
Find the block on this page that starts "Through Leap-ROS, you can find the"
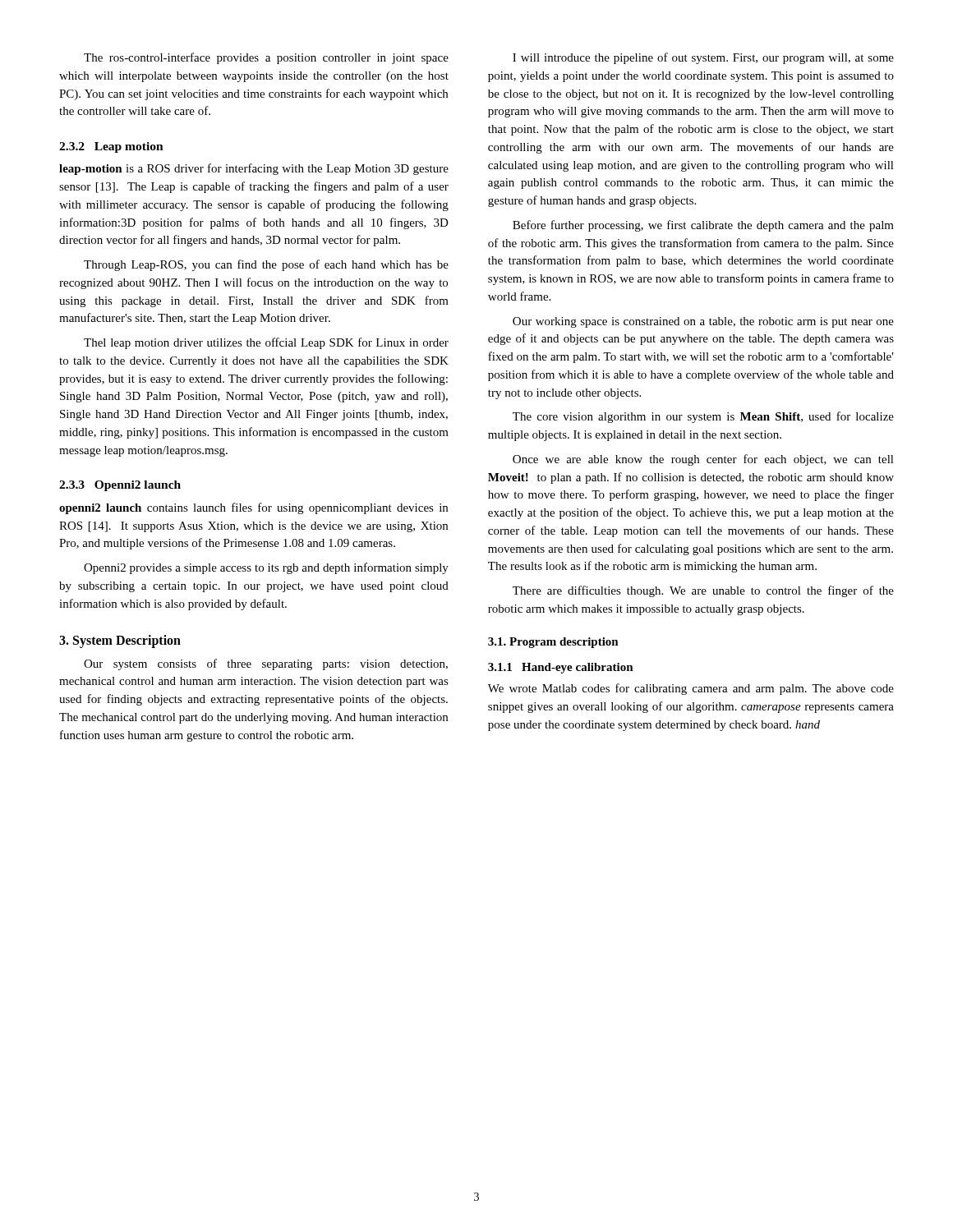254,292
